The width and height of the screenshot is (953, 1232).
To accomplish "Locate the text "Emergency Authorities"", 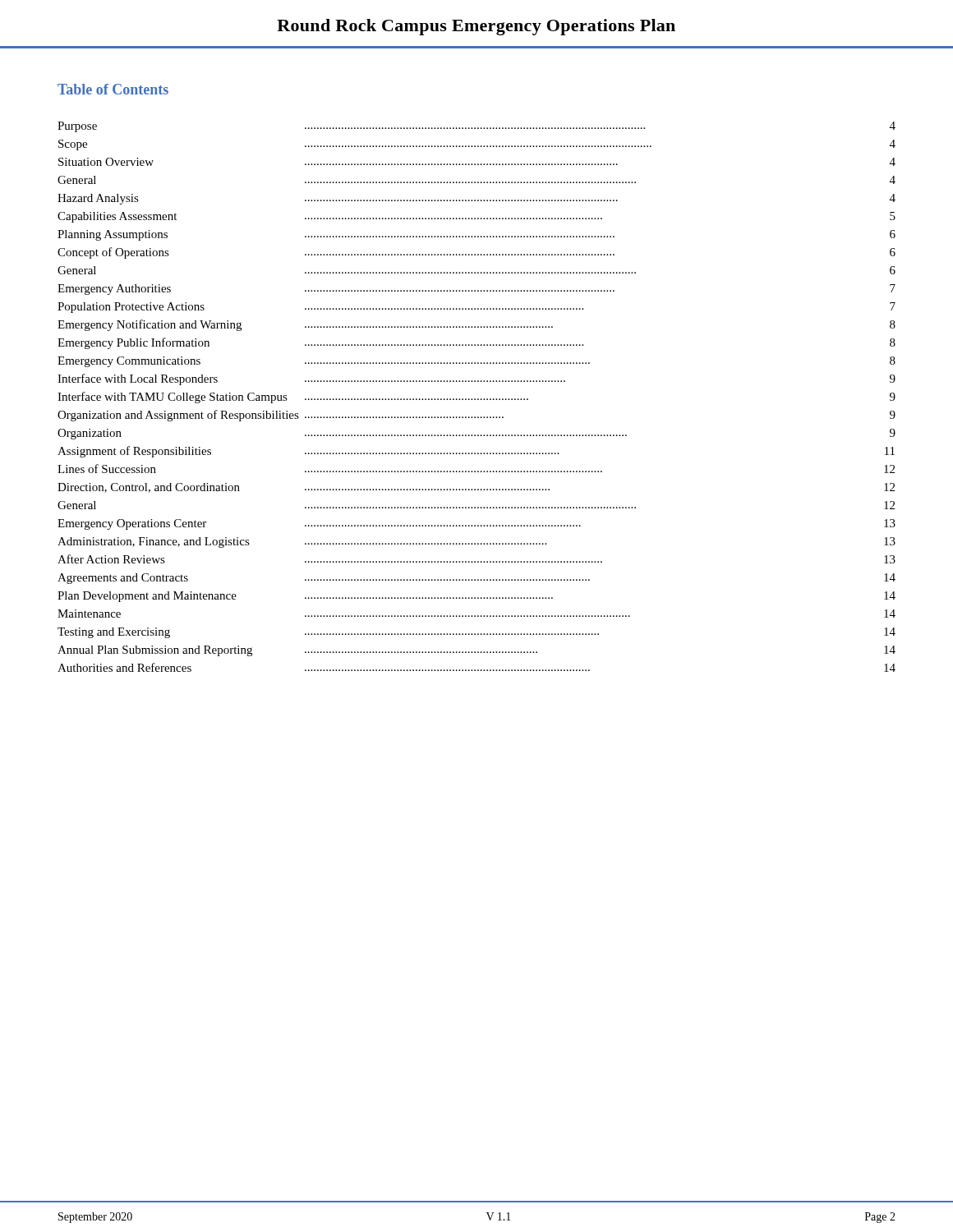I will 476,288.
